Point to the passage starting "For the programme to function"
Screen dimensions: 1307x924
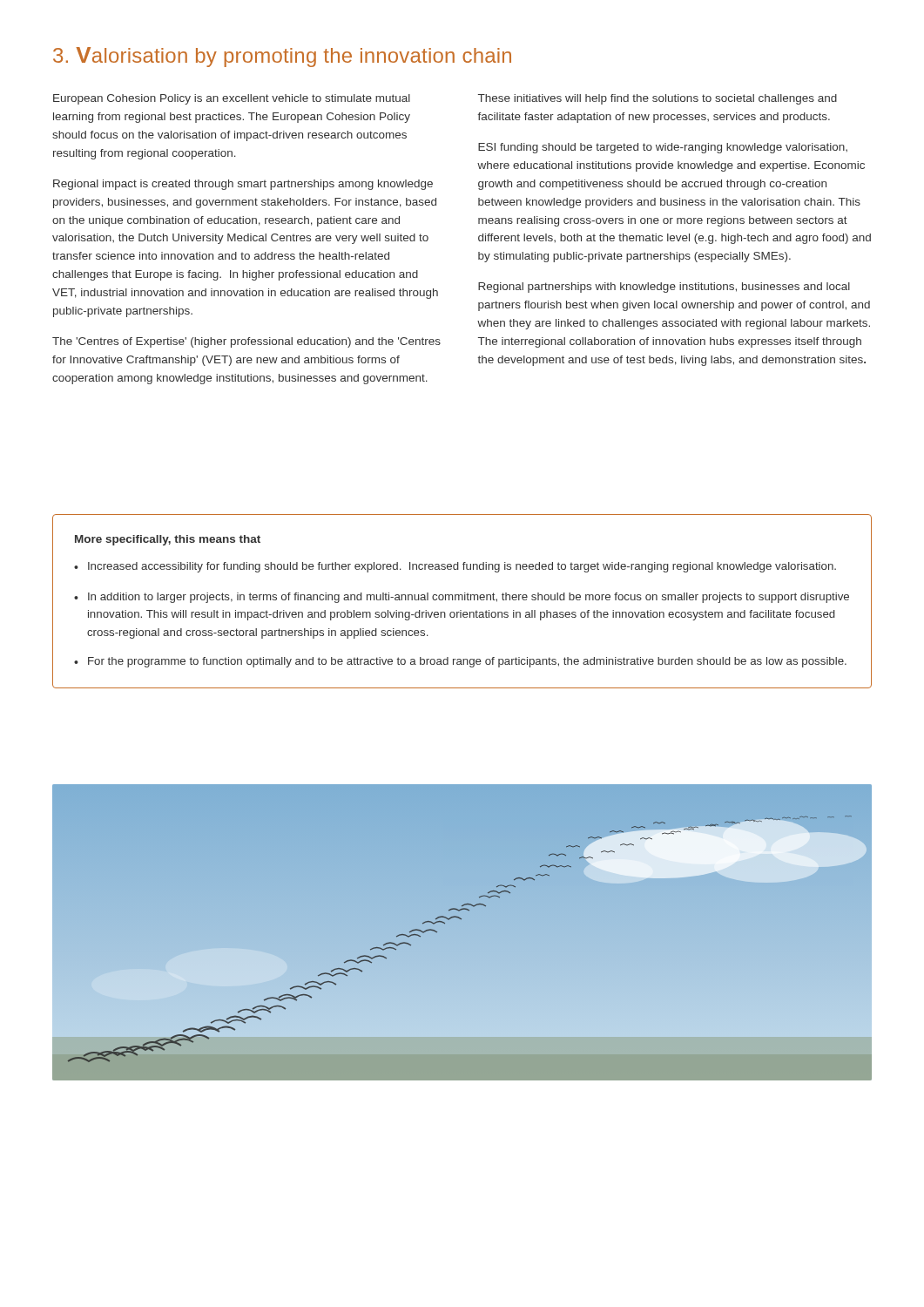pos(467,660)
